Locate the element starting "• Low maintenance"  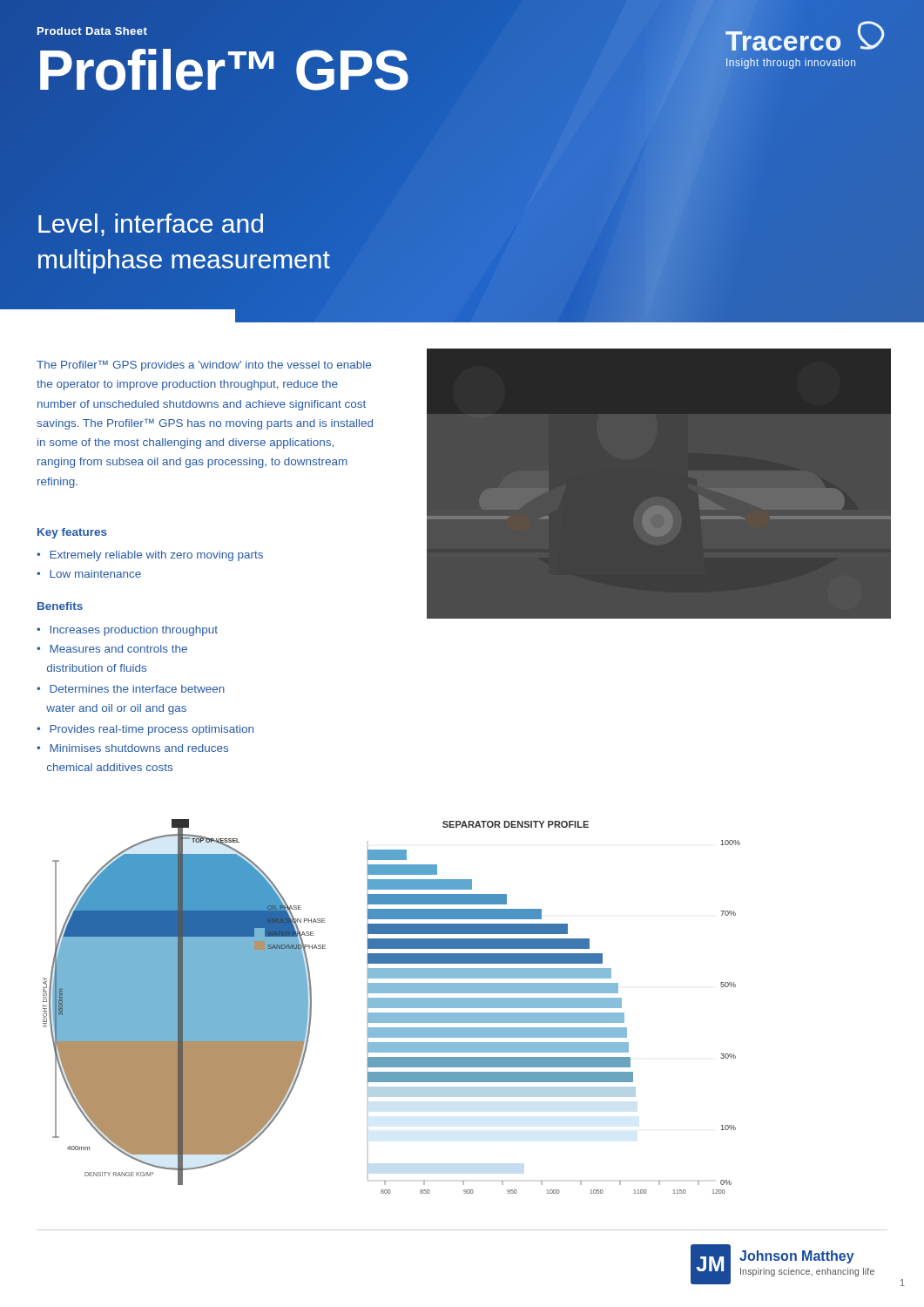coord(89,574)
